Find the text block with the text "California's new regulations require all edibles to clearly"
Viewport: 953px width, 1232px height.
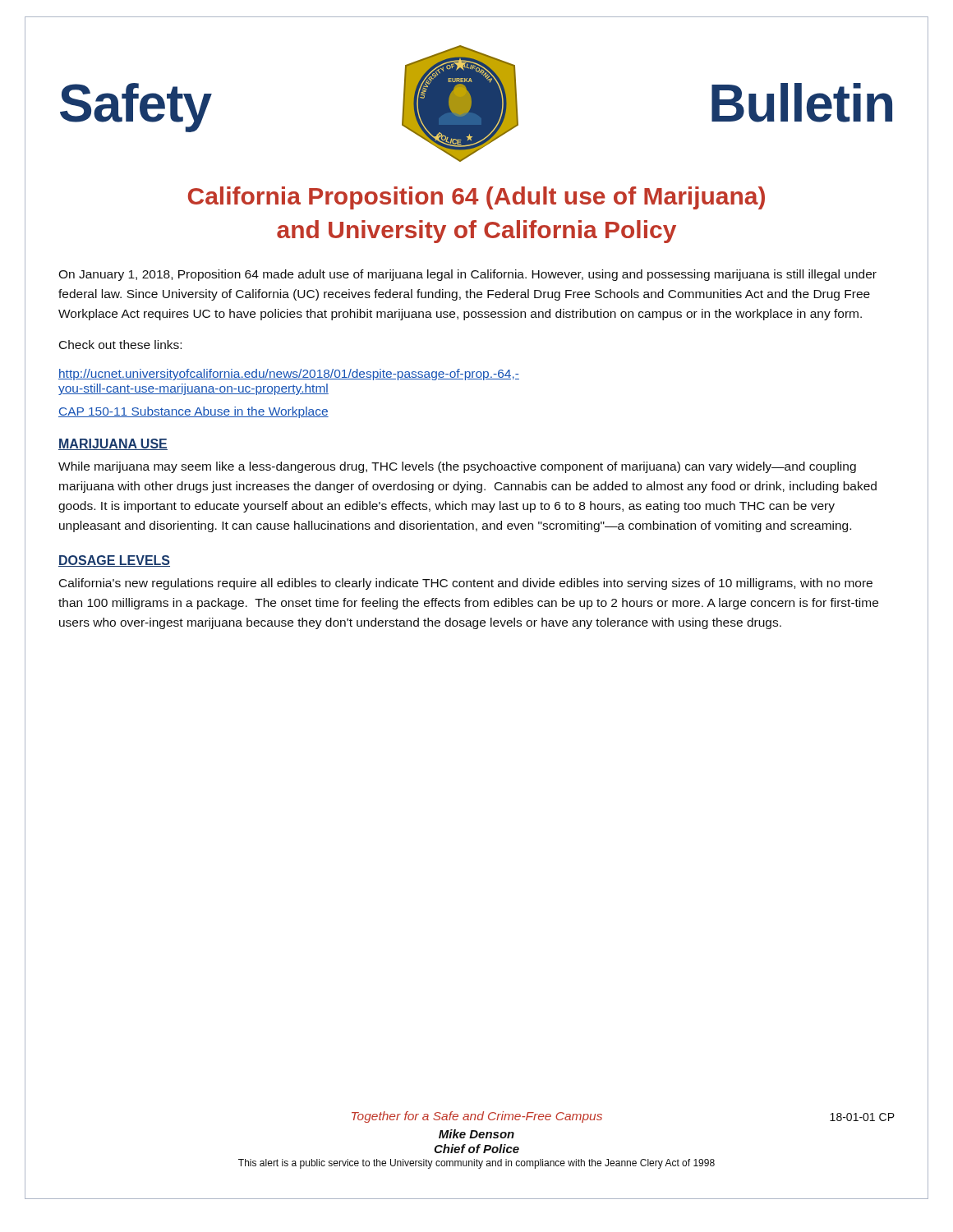click(469, 603)
